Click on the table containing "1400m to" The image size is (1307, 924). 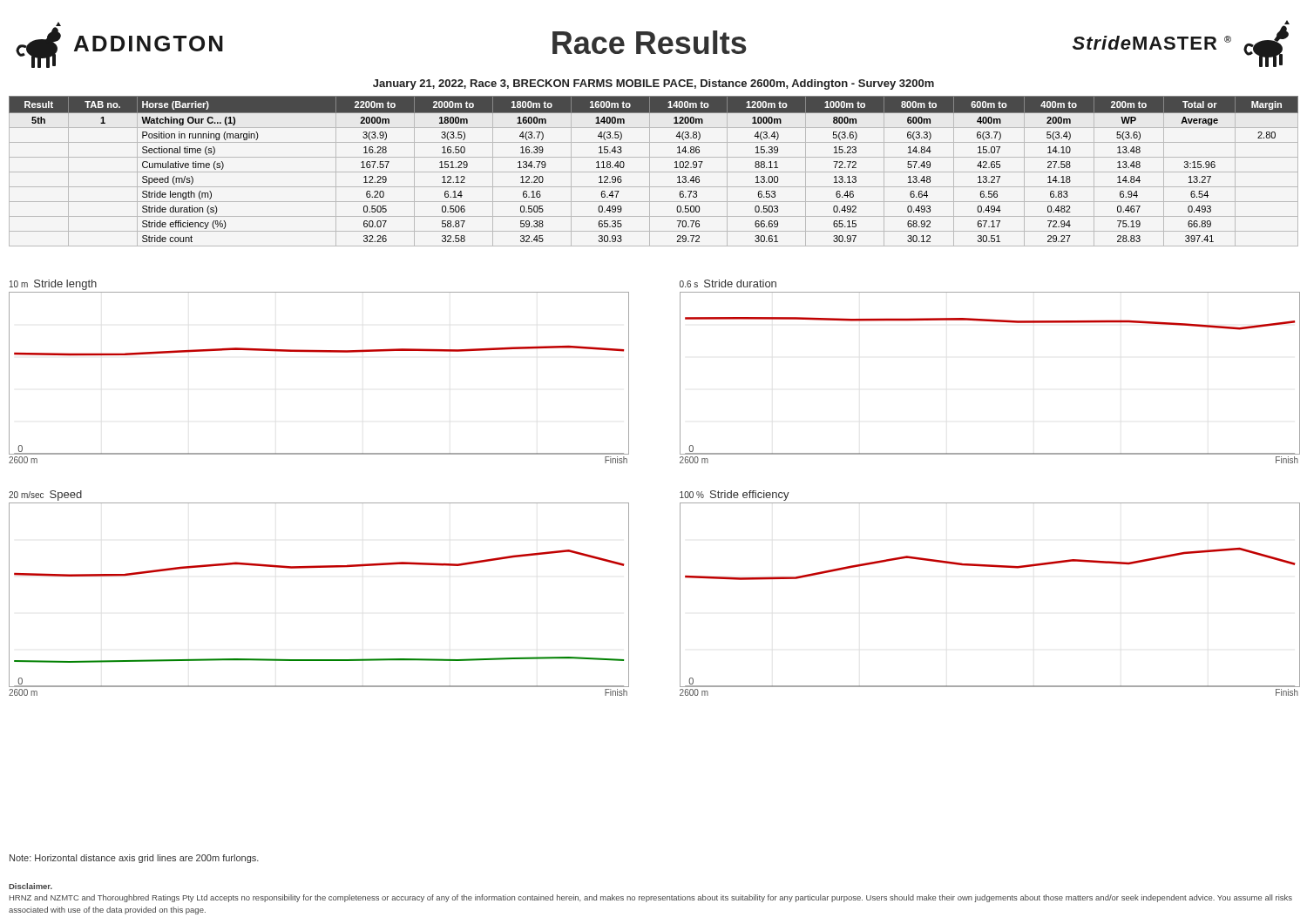click(654, 171)
